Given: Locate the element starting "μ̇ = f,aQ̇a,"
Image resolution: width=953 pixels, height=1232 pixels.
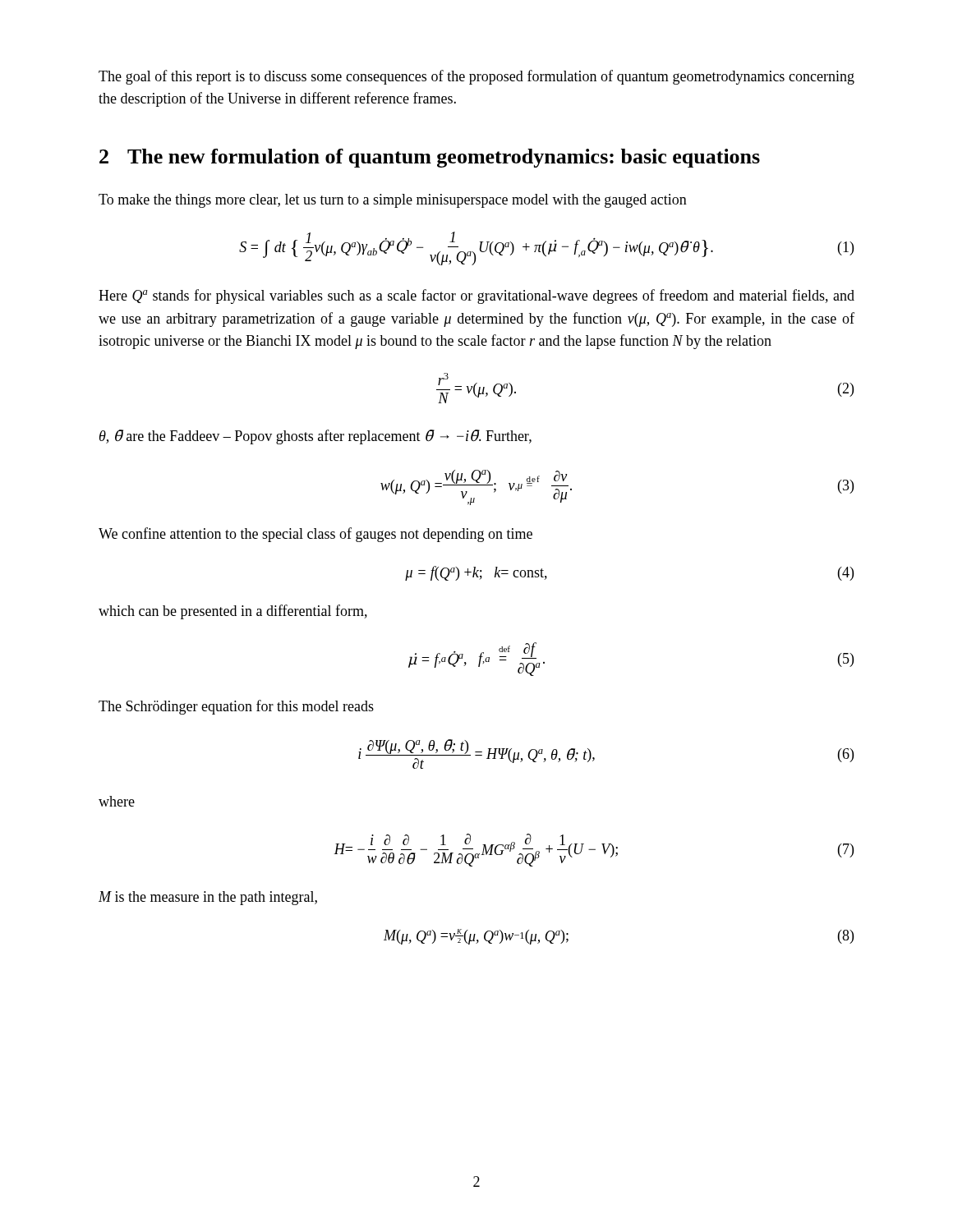Looking at the screenshot, I should click(x=476, y=659).
